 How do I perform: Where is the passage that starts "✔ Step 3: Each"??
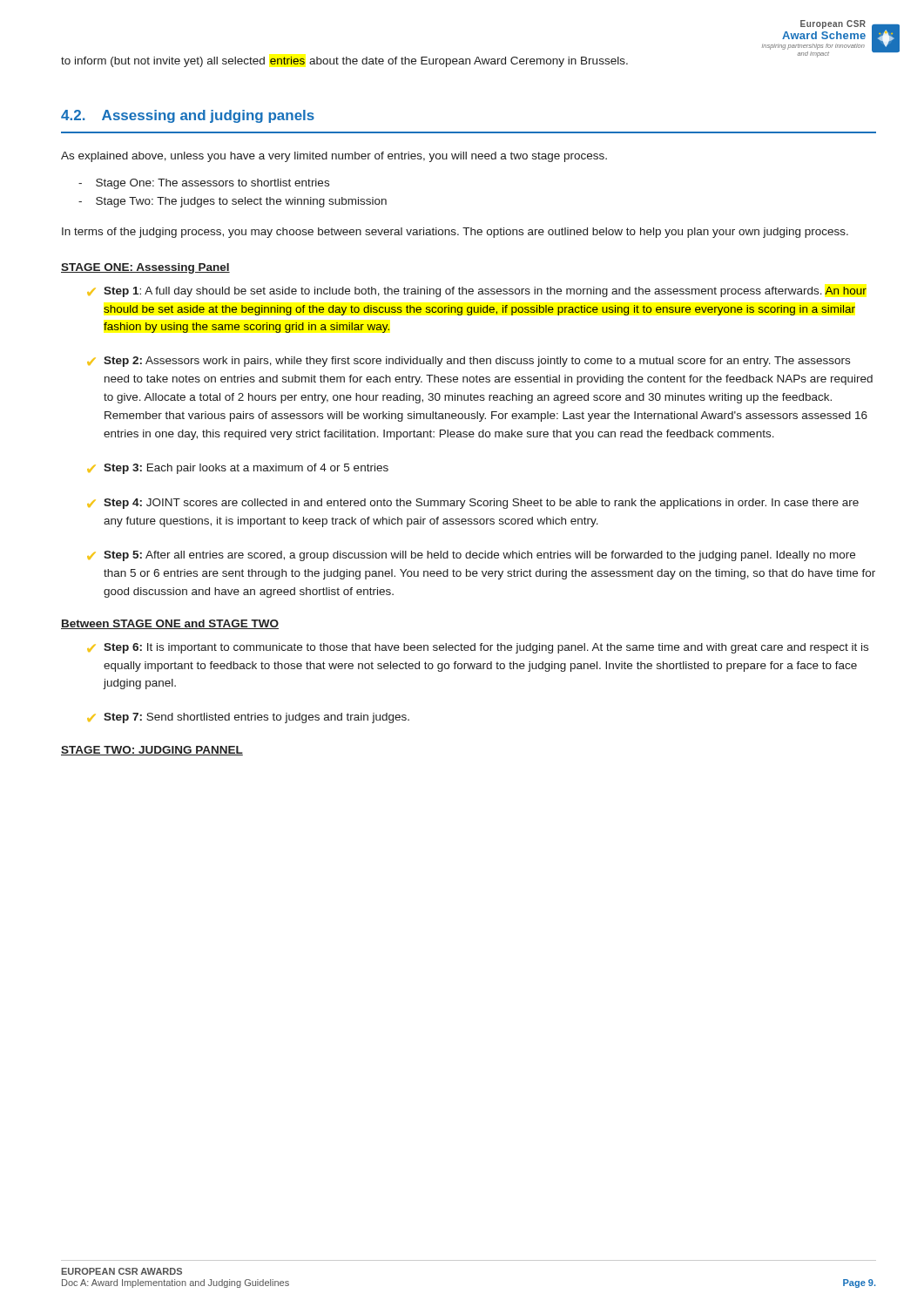tap(238, 469)
